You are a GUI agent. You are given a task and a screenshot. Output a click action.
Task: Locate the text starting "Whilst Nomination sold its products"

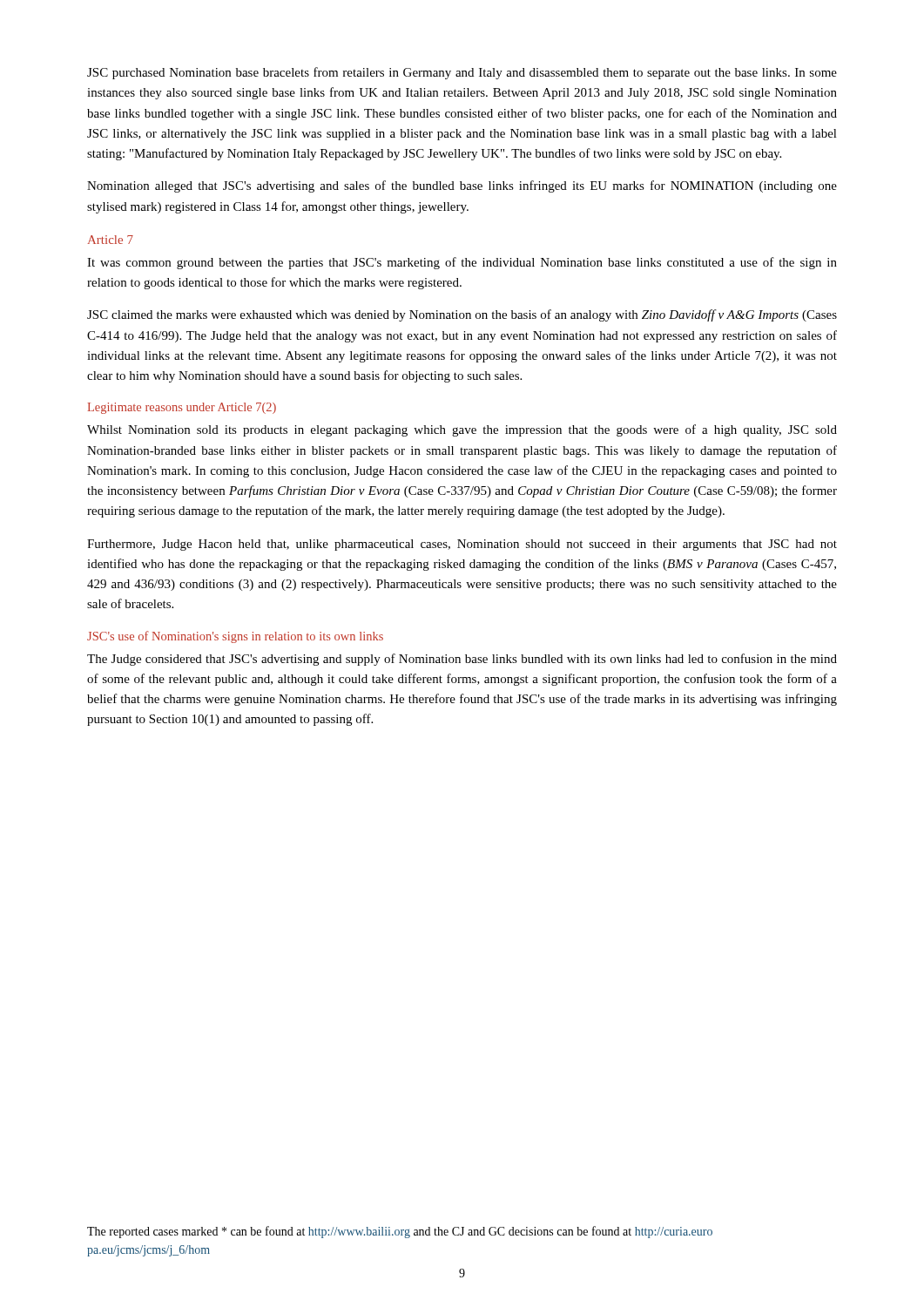click(462, 470)
